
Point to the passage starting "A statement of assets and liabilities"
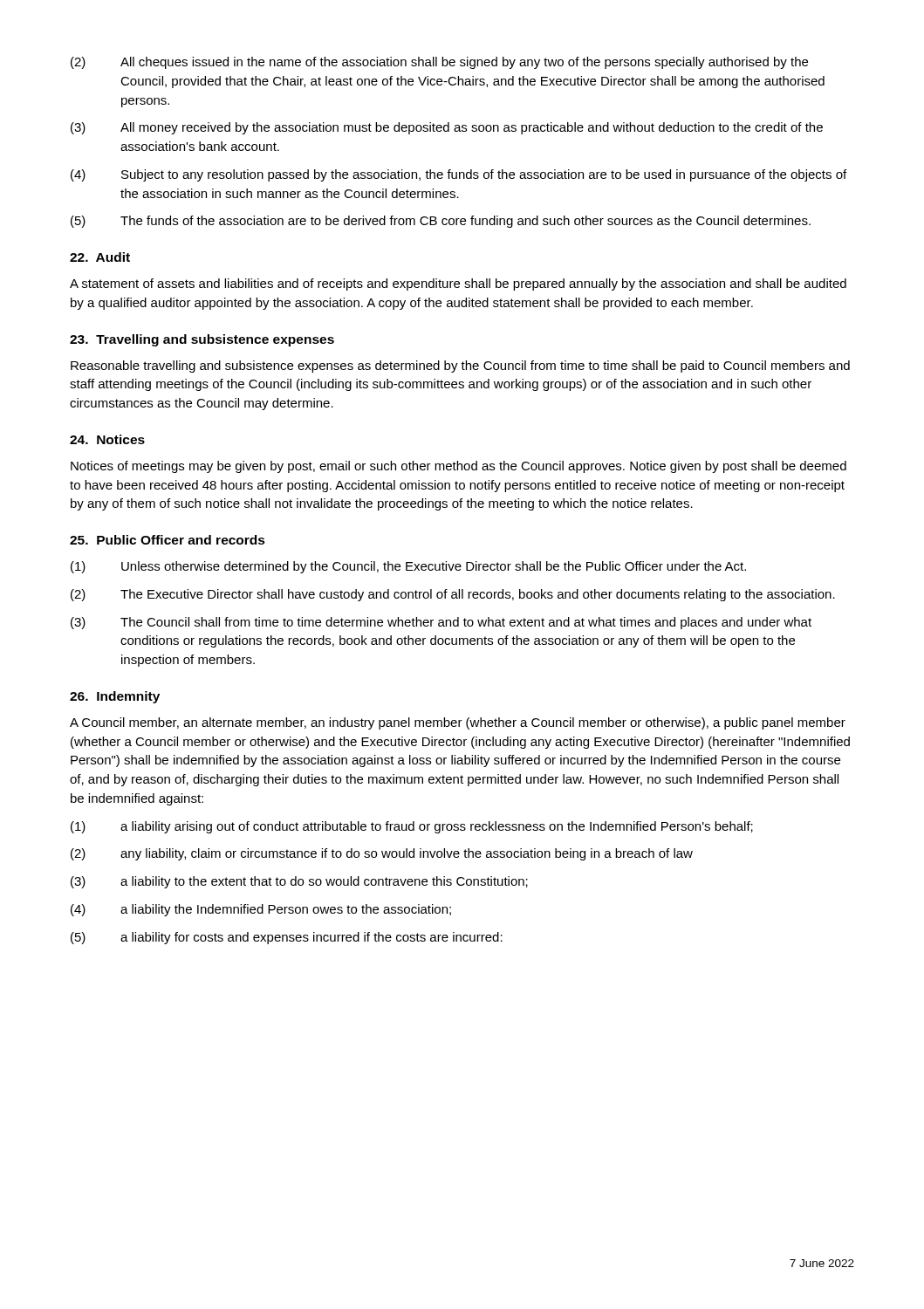pos(458,293)
